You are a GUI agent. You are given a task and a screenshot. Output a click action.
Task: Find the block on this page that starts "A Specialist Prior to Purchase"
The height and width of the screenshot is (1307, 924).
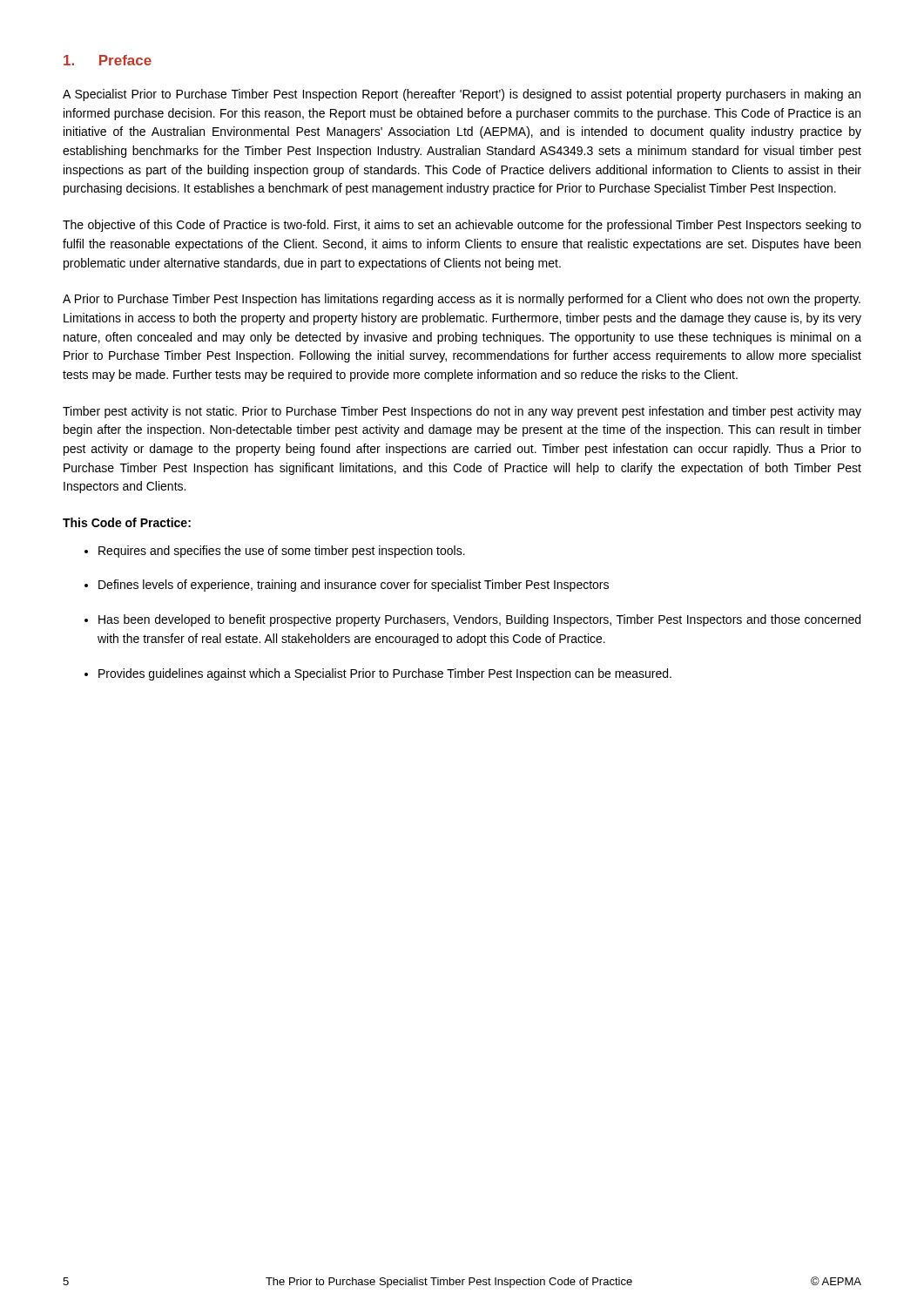tap(462, 142)
